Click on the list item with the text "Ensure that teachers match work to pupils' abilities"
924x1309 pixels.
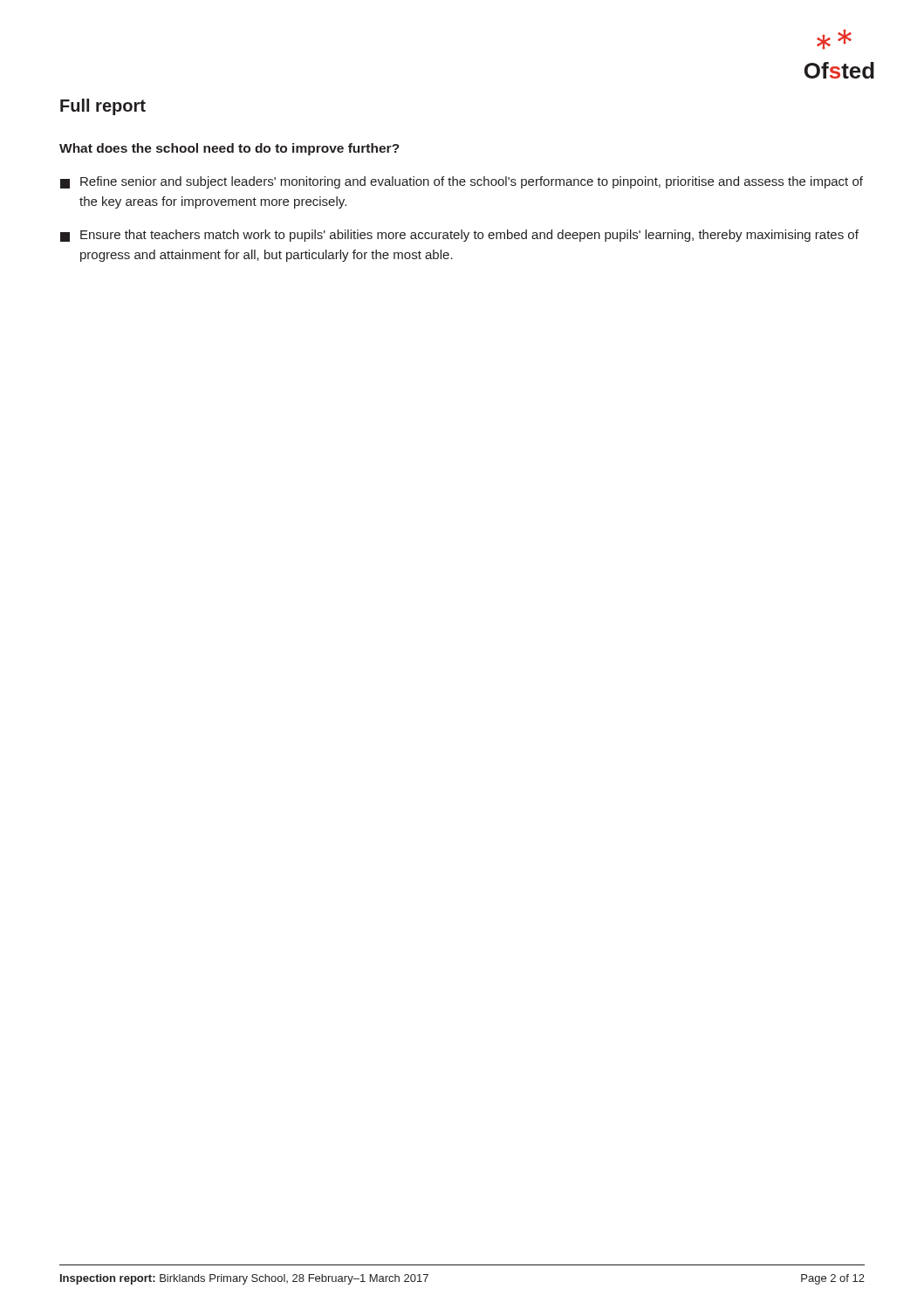(x=462, y=245)
